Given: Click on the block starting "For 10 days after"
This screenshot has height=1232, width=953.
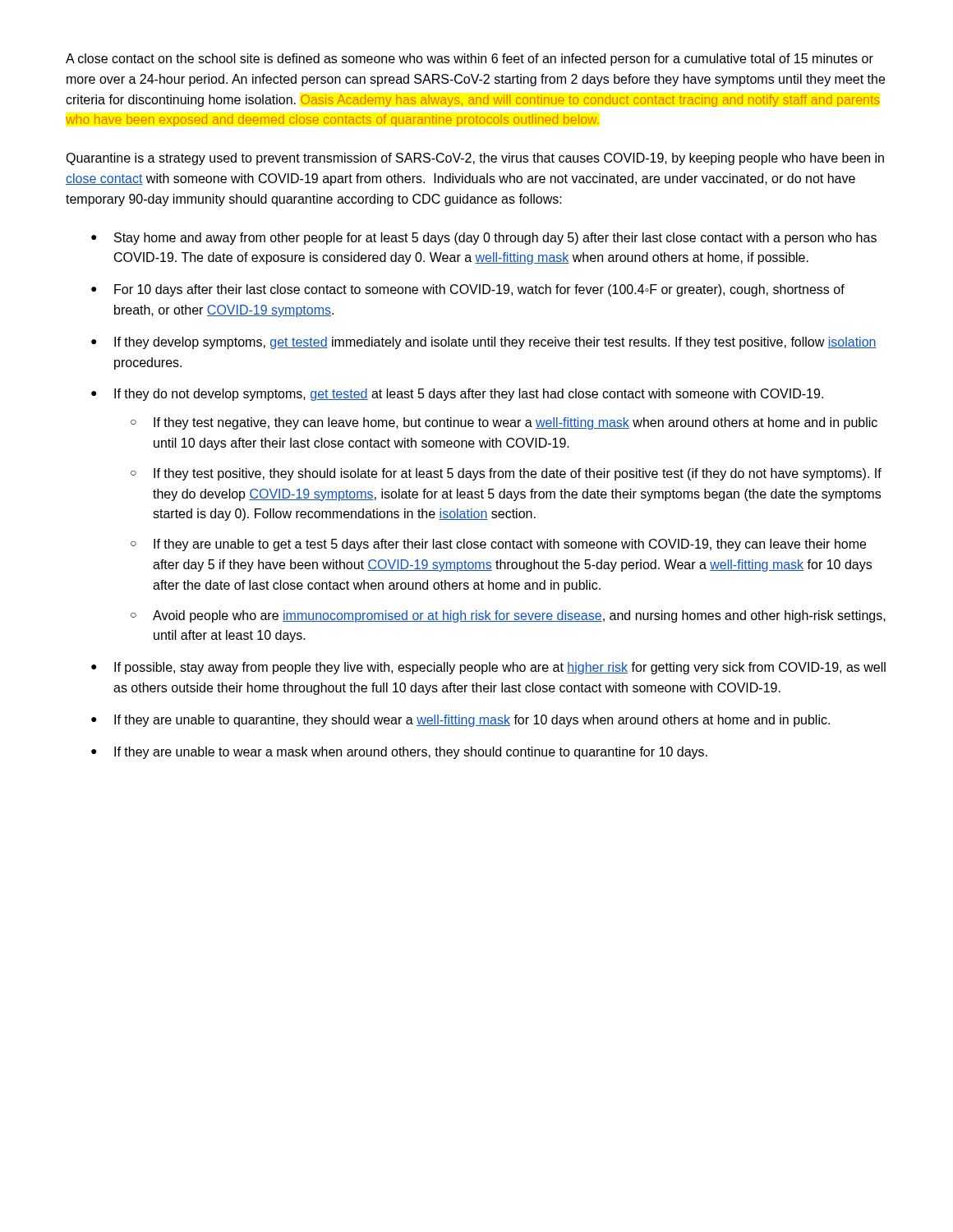Looking at the screenshot, I should coord(479,300).
